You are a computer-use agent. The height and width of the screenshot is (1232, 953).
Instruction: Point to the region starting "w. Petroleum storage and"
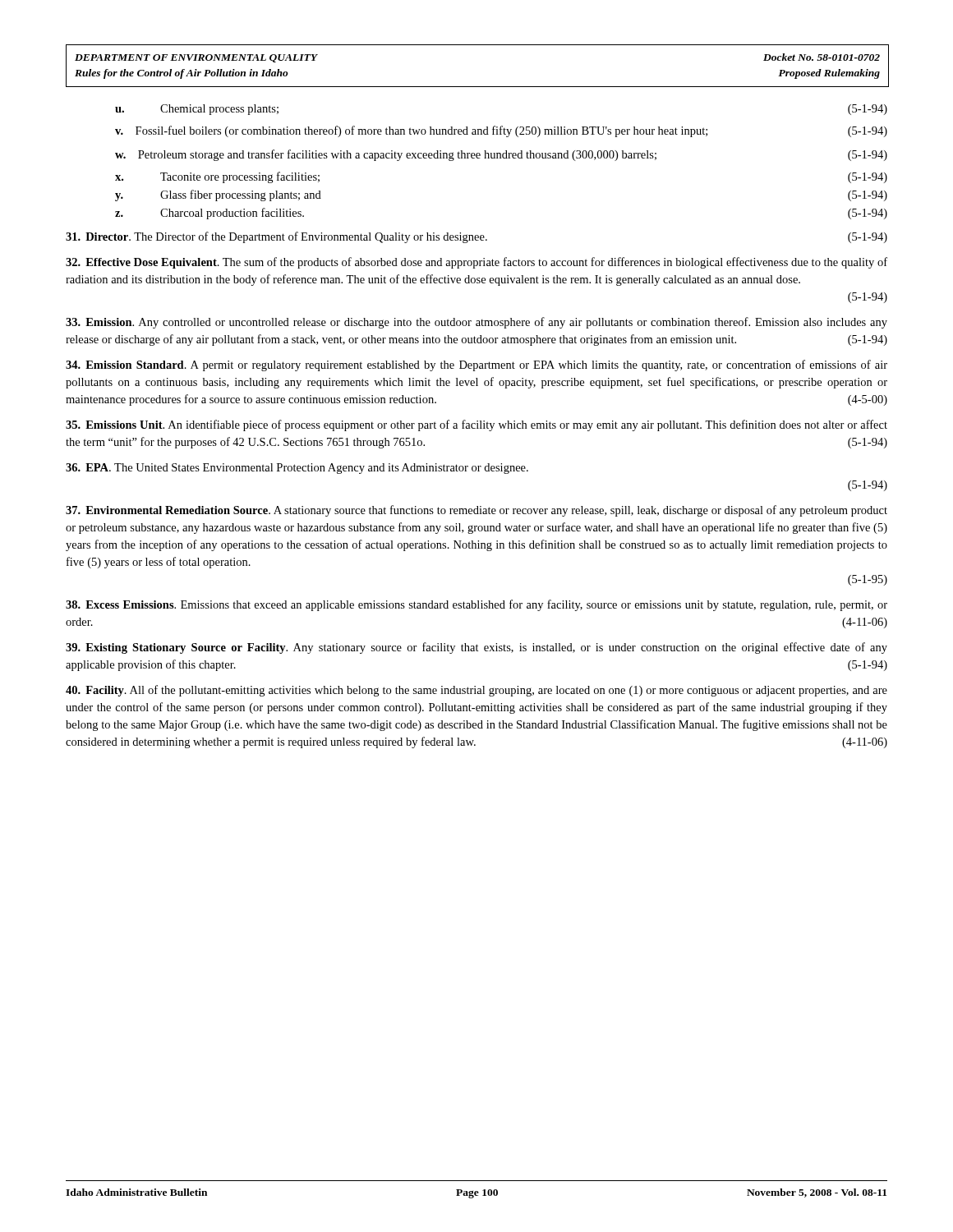pyautogui.click(x=501, y=155)
